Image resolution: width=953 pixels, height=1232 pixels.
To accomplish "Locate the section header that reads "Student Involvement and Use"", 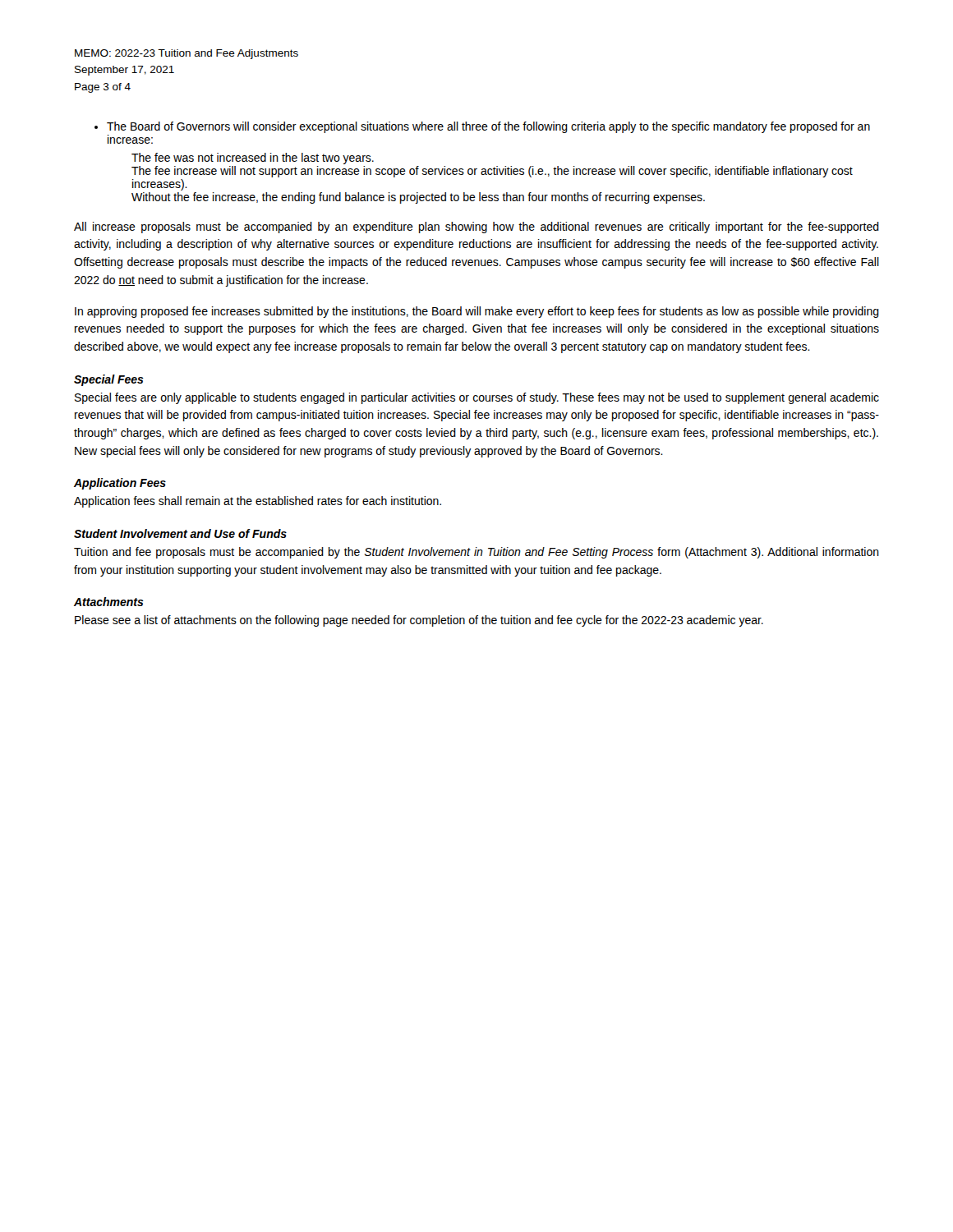I will [180, 534].
